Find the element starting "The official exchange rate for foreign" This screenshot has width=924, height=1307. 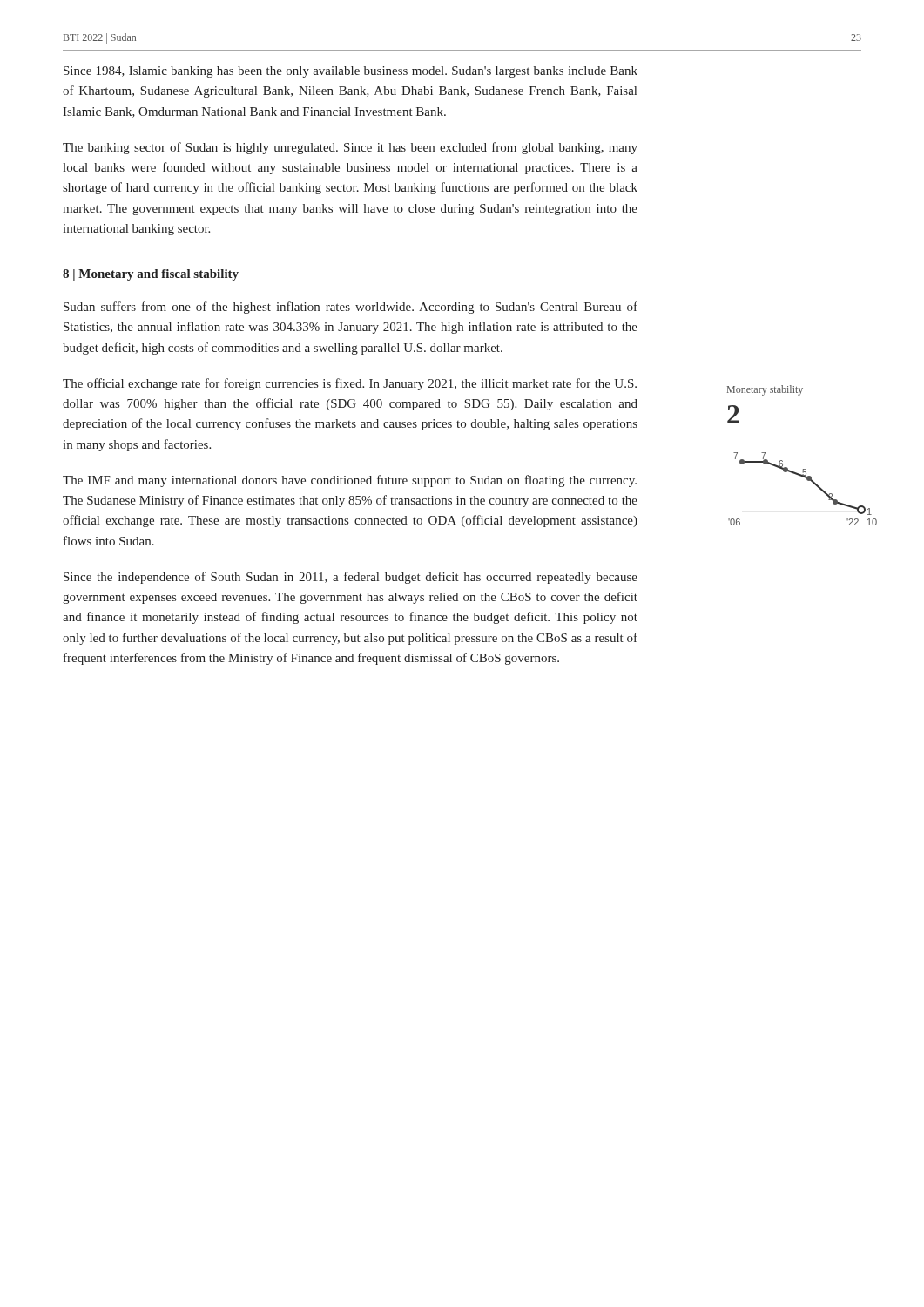(x=350, y=414)
